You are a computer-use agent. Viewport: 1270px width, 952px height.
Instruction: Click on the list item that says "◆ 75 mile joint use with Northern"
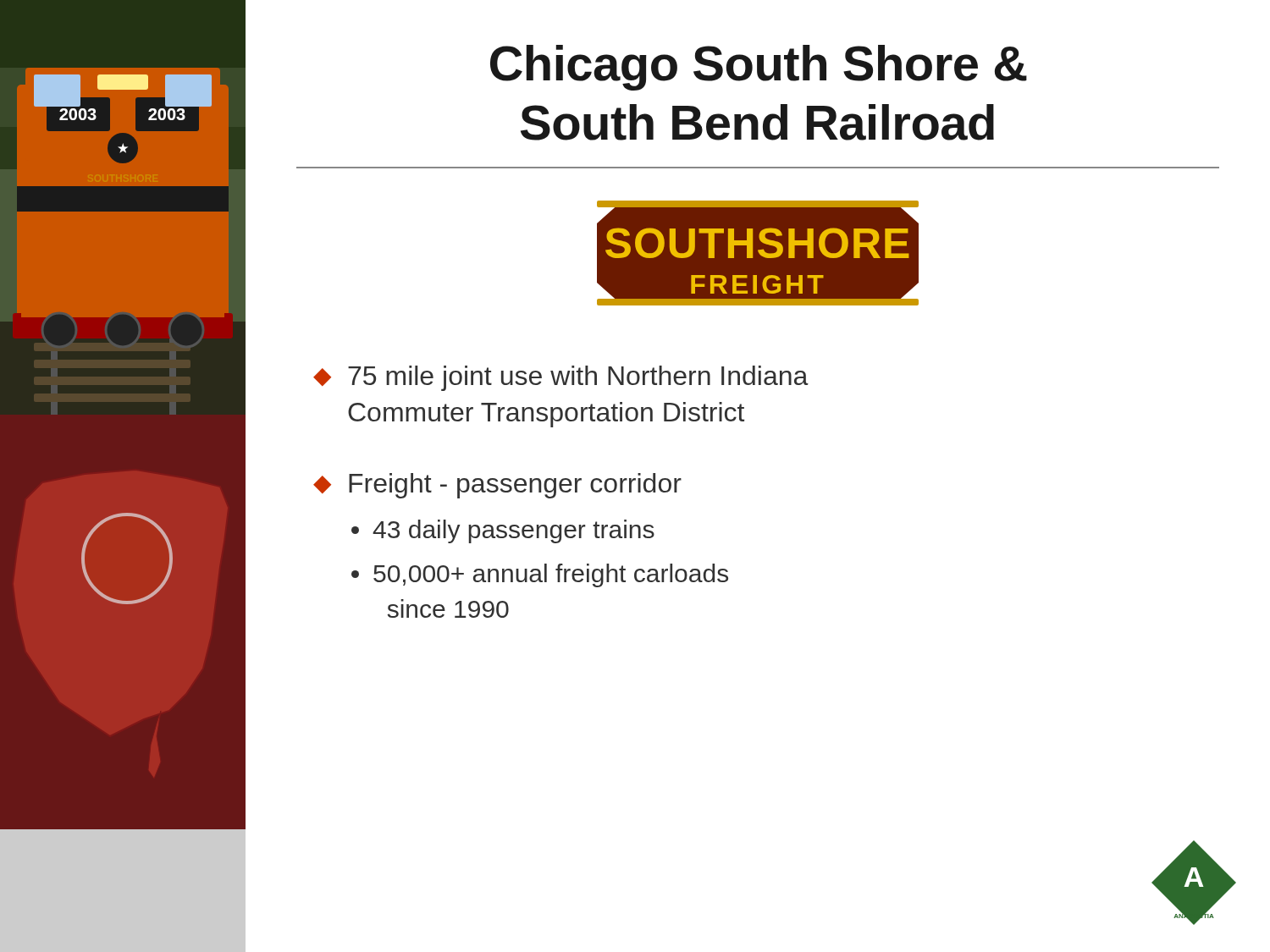point(561,395)
